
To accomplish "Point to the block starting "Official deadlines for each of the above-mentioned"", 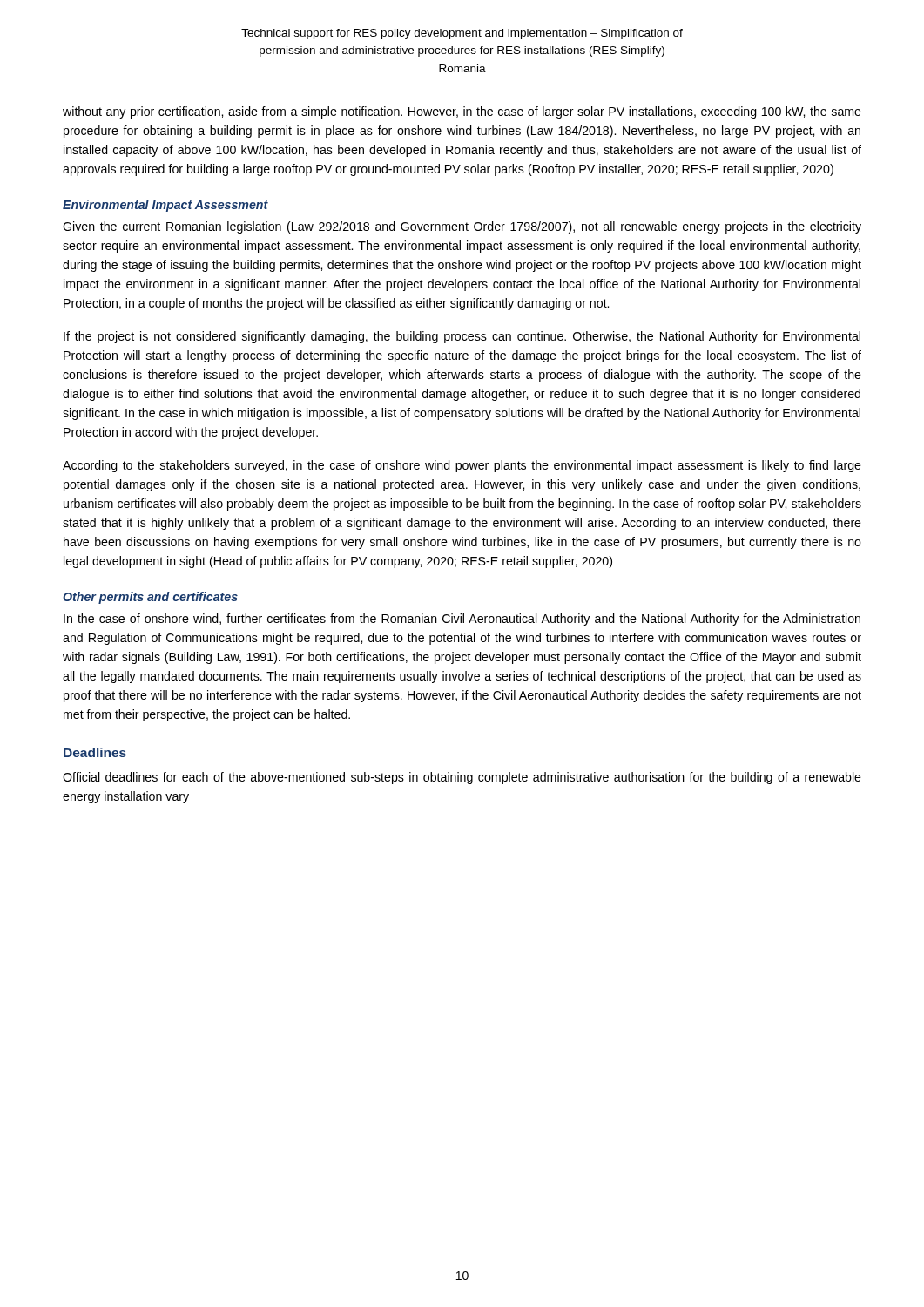I will pyautogui.click(x=462, y=787).
